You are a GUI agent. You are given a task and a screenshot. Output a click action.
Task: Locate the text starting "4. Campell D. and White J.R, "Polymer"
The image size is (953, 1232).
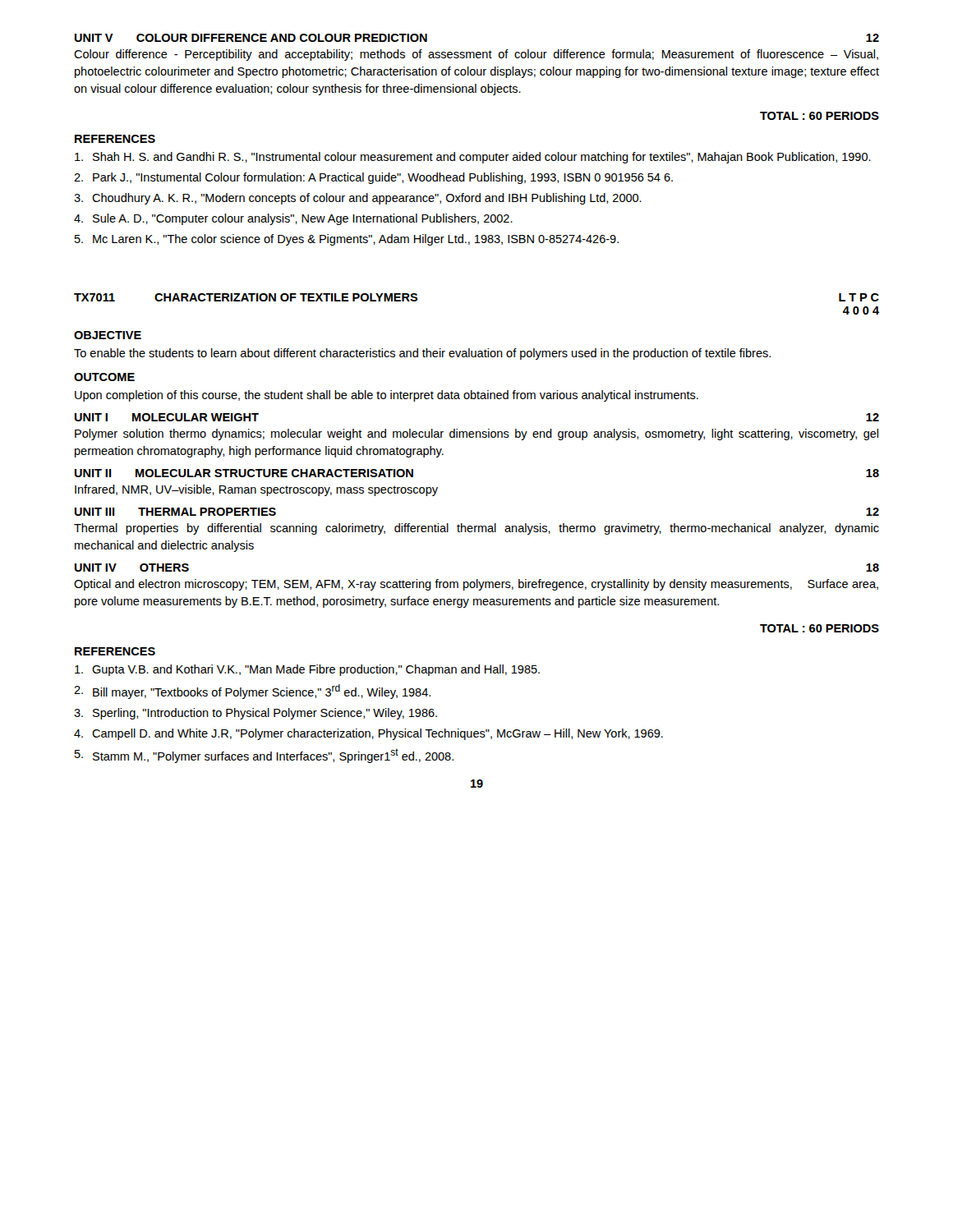coord(369,734)
